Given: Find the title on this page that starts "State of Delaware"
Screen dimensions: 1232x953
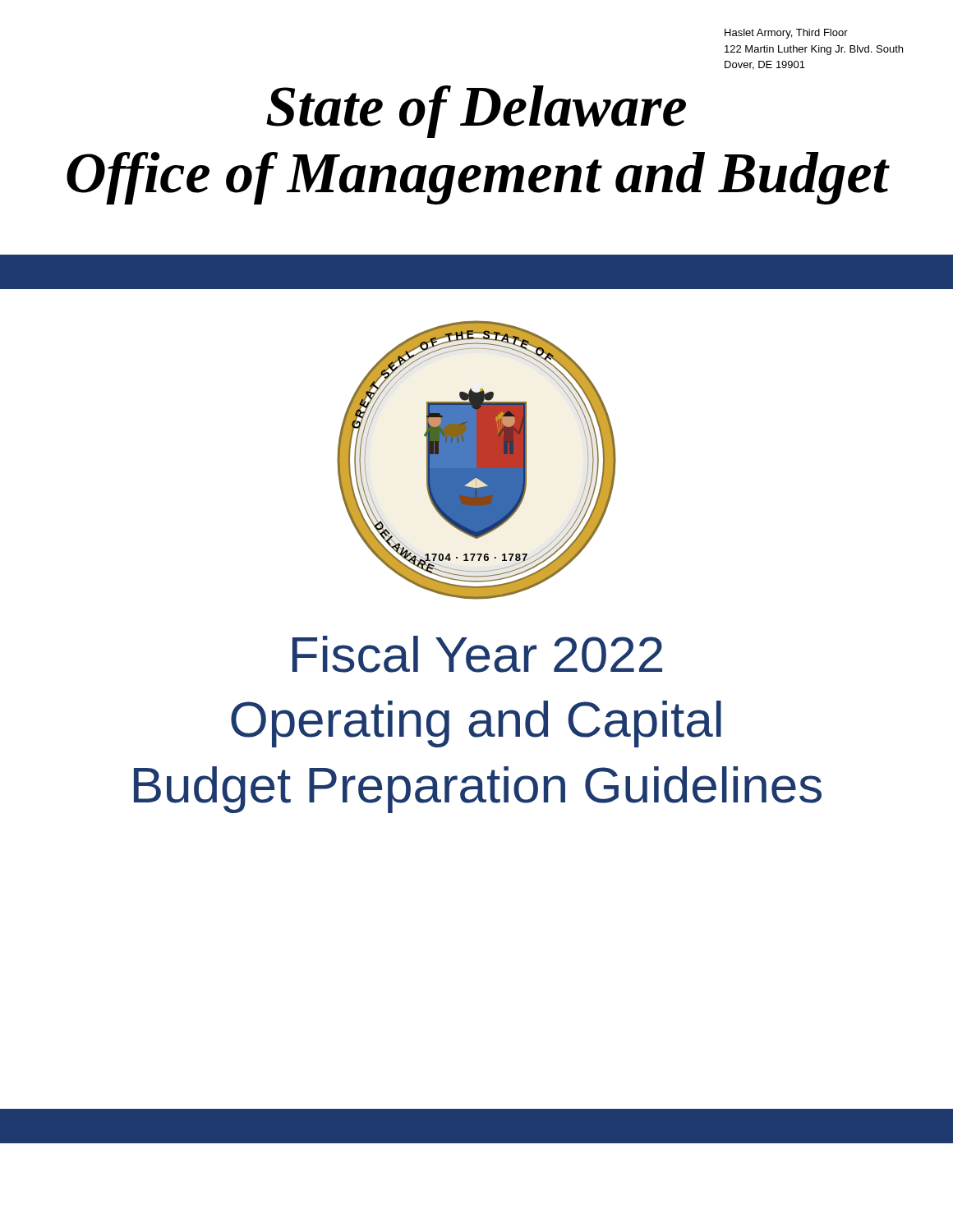Looking at the screenshot, I should click(x=476, y=140).
